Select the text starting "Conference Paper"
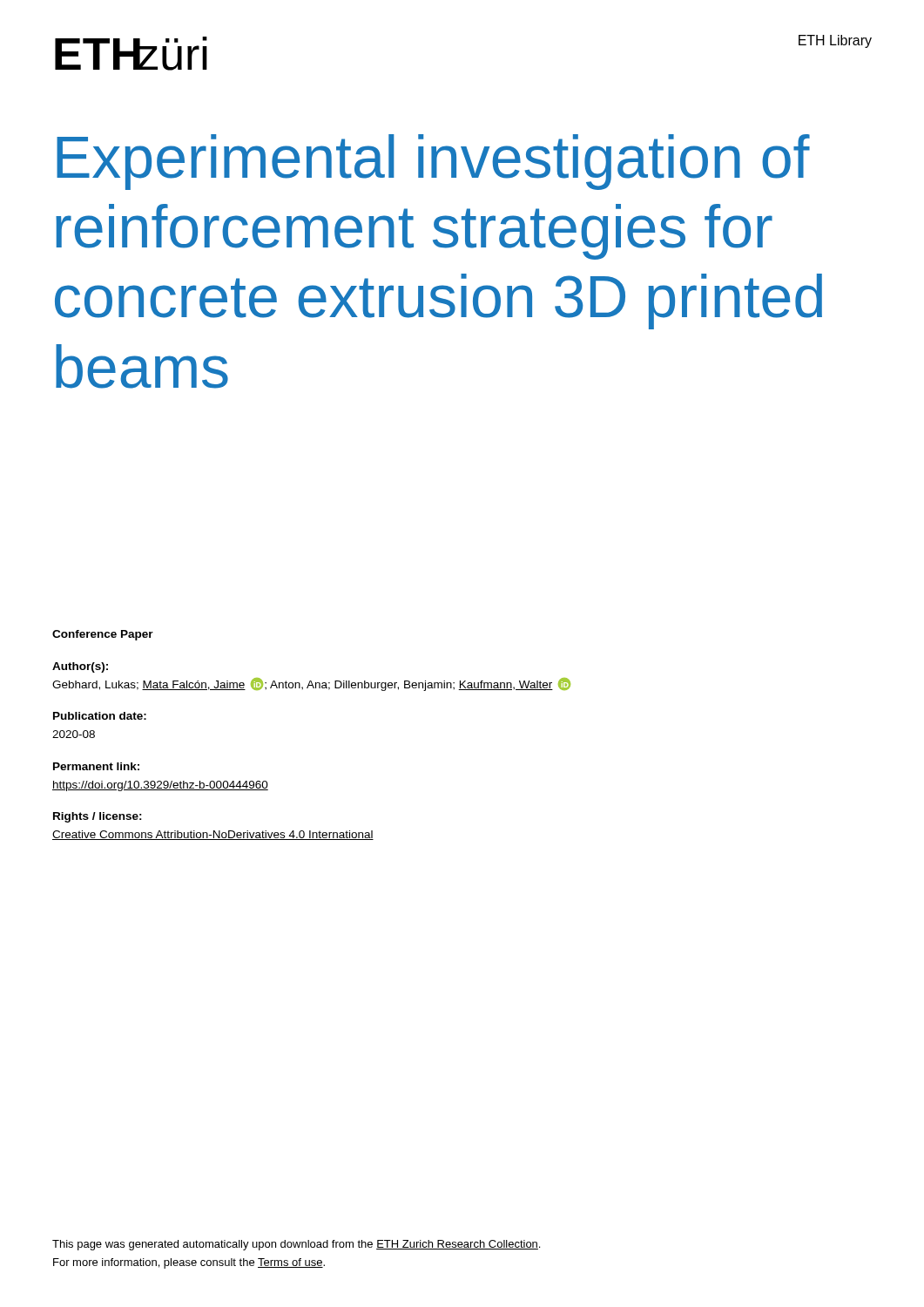Viewport: 924px width, 1307px height. 103,635
